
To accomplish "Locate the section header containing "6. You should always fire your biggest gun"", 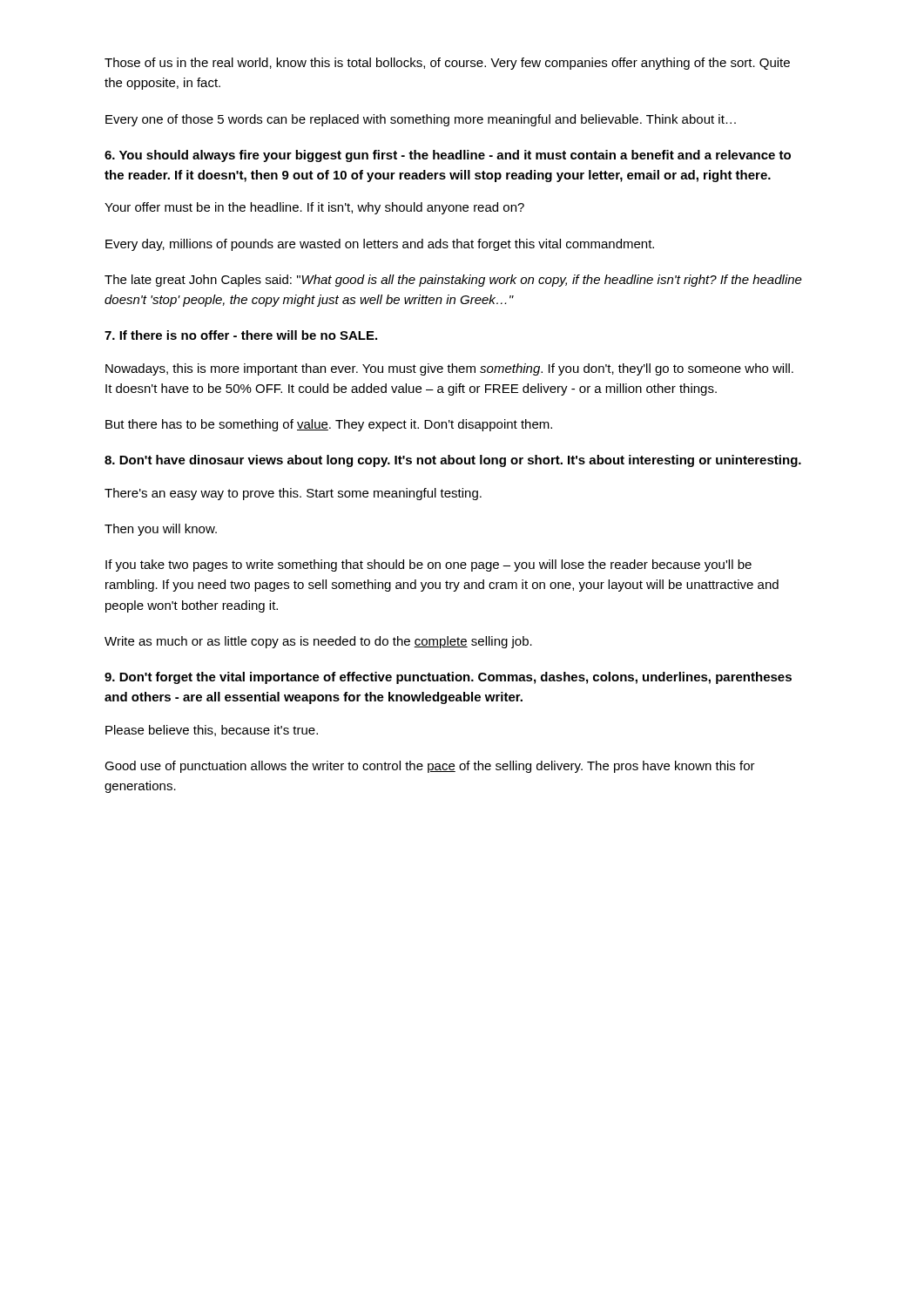I will click(x=448, y=165).
